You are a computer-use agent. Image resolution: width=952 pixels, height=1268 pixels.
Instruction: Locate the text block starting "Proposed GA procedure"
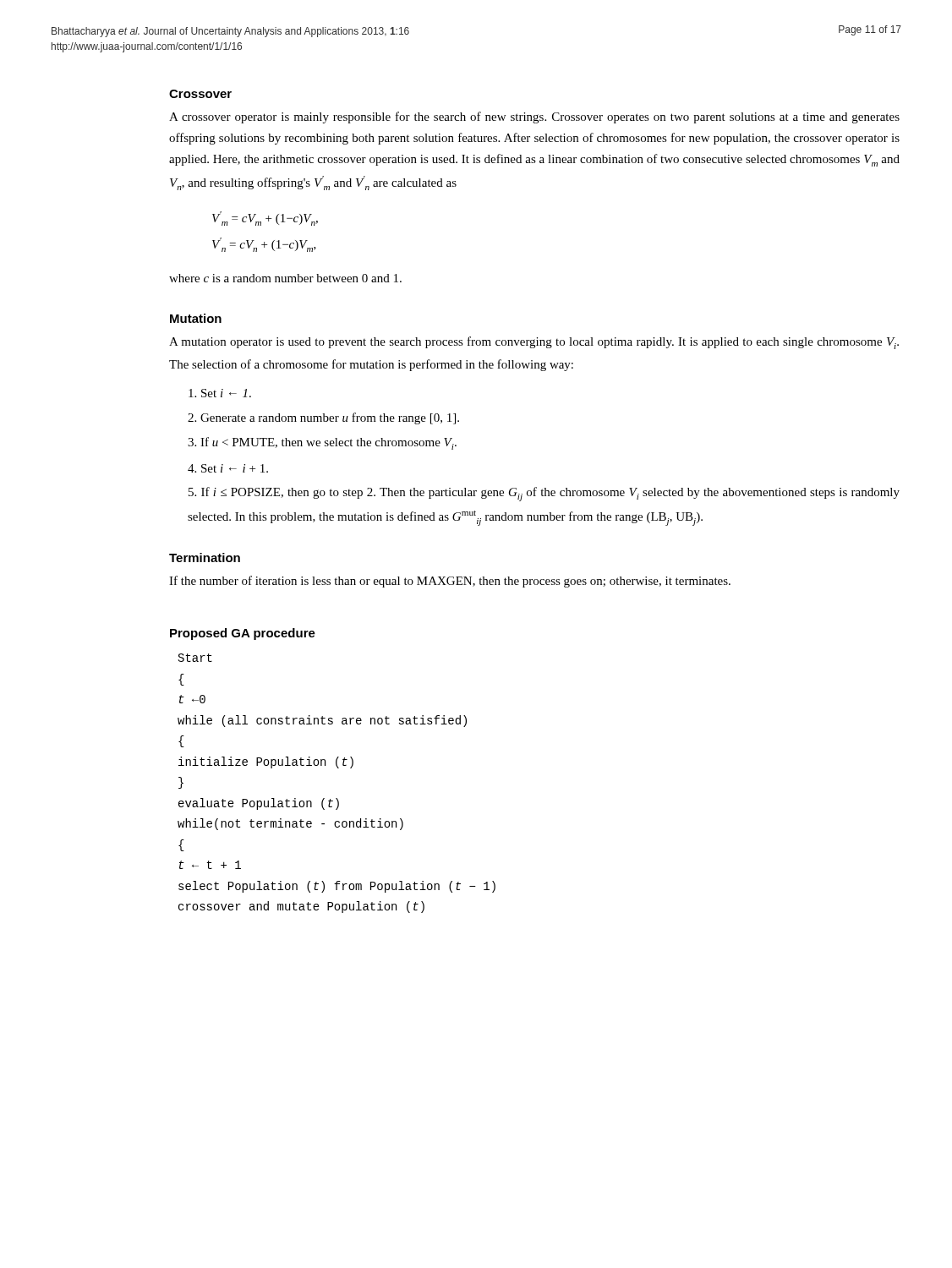click(242, 633)
